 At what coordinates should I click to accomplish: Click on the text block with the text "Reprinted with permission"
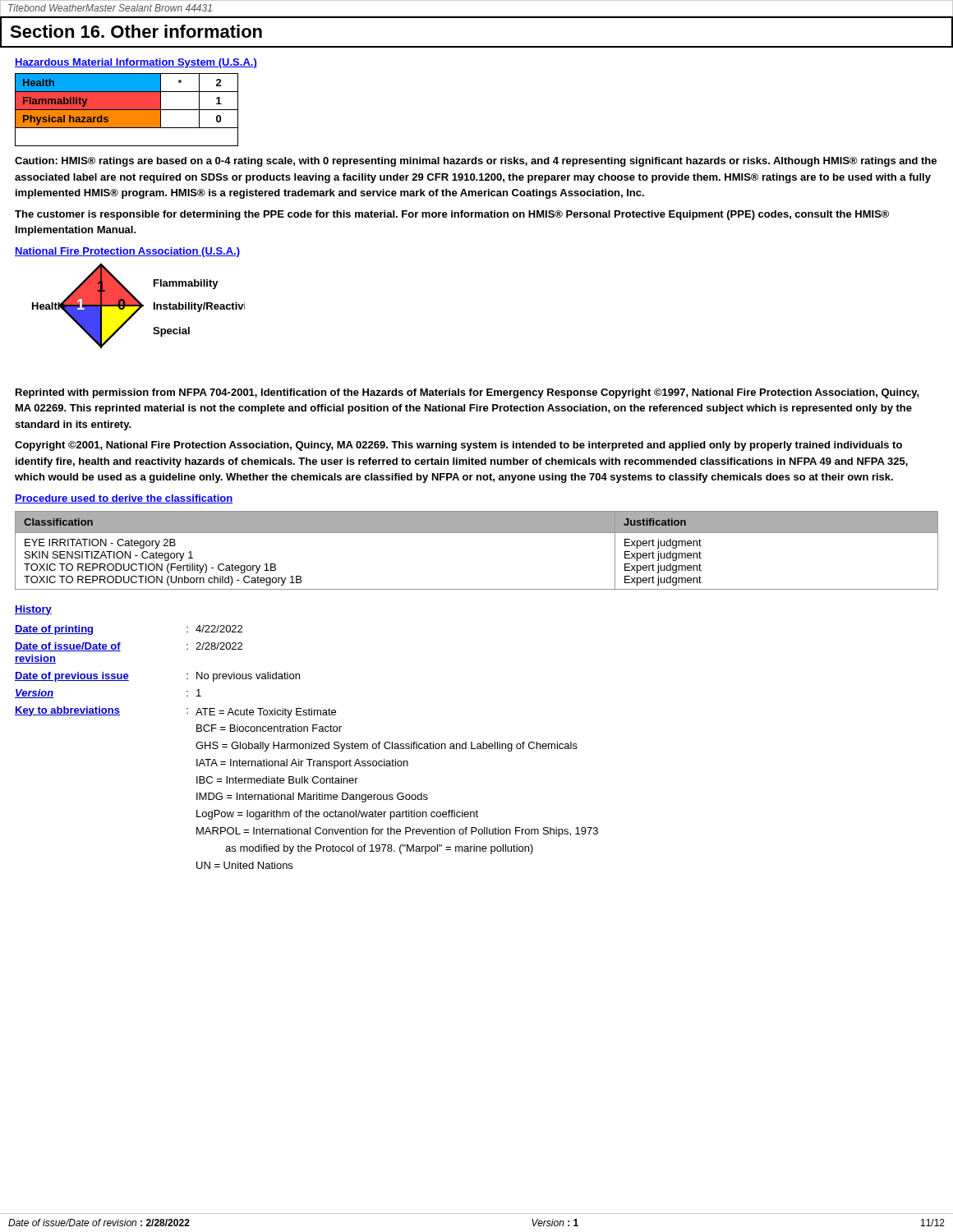click(467, 408)
